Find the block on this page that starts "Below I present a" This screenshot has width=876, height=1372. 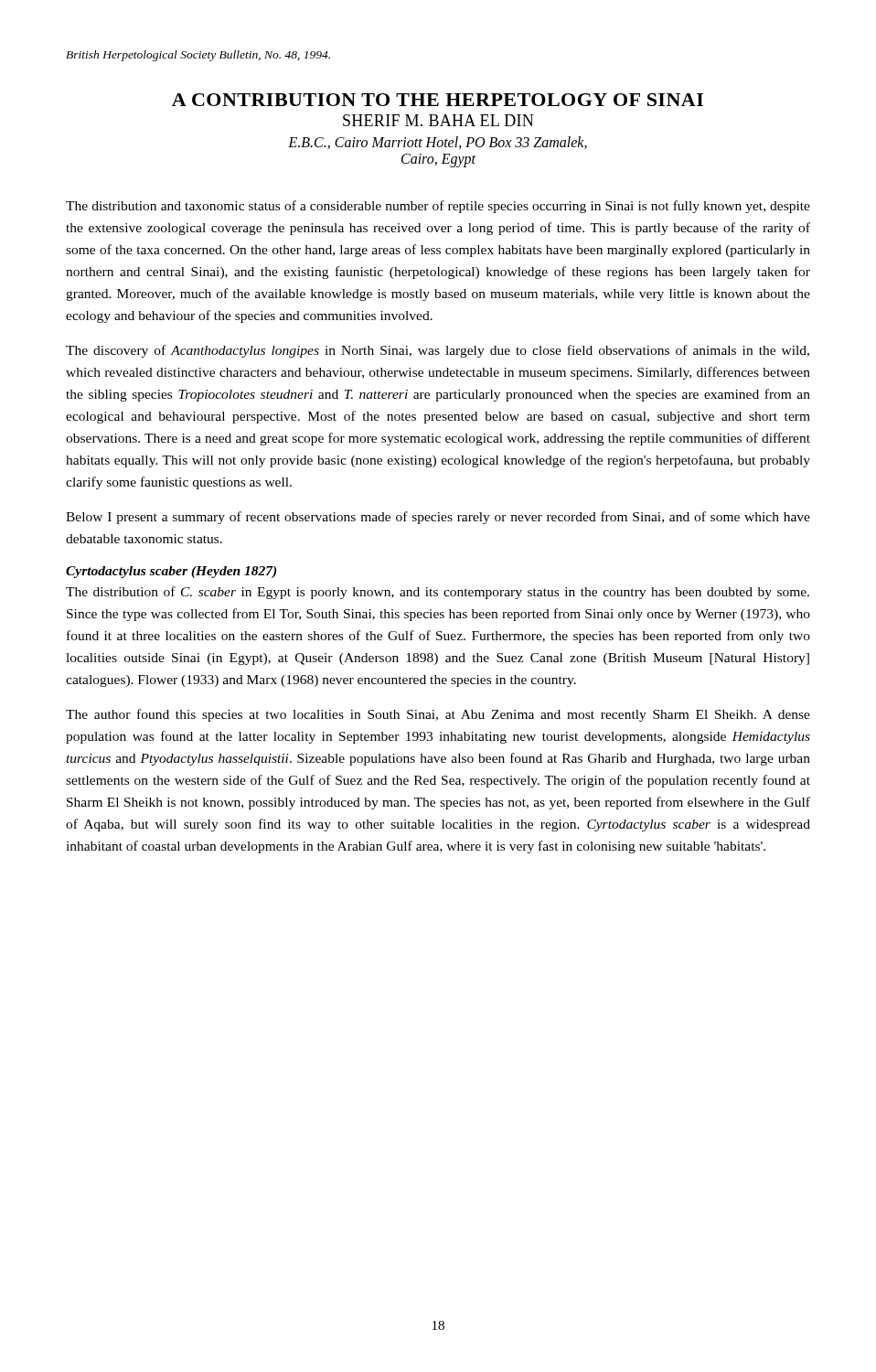coord(438,527)
